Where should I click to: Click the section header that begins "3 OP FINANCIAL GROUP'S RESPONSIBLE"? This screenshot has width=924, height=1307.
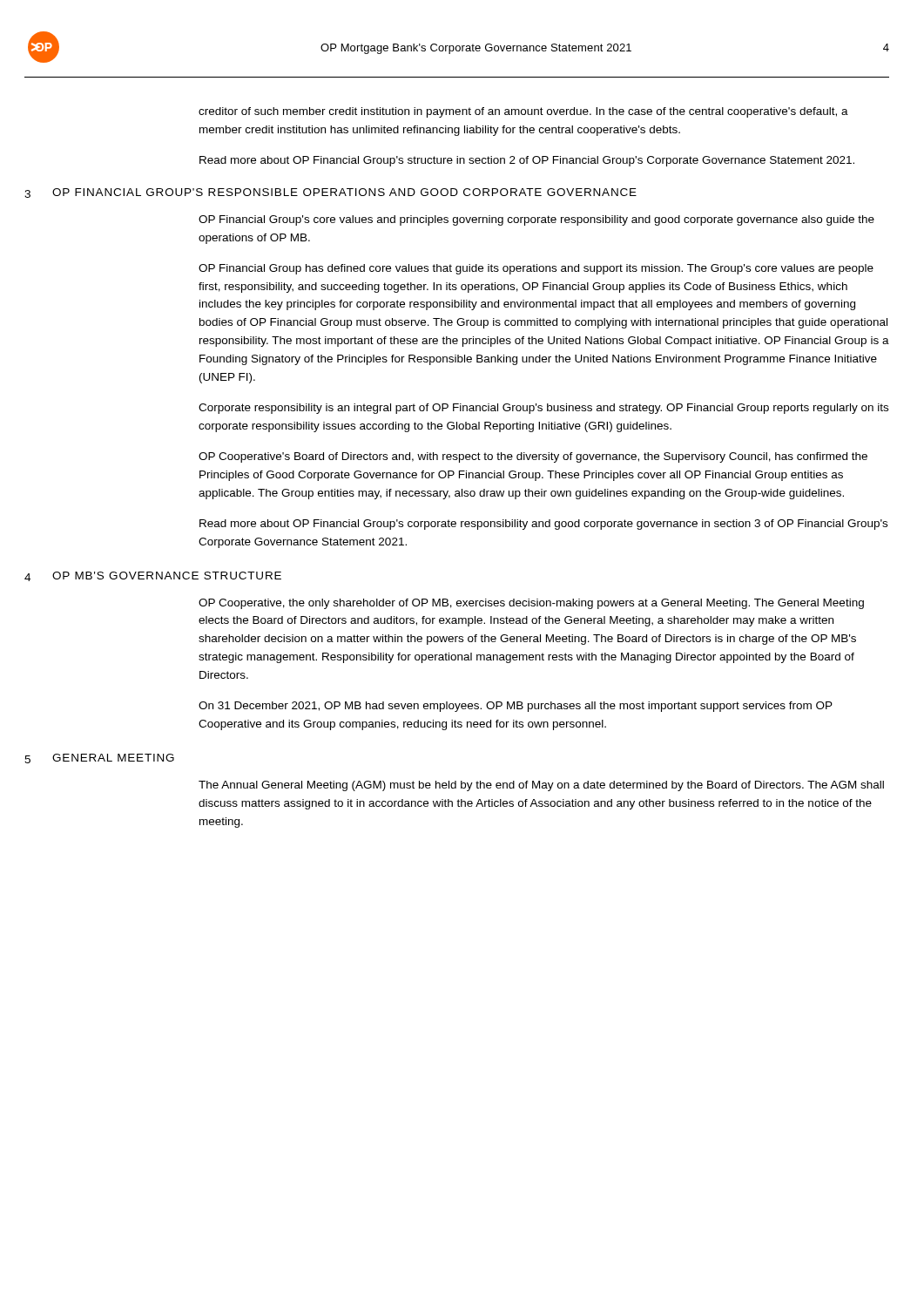pos(457,193)
